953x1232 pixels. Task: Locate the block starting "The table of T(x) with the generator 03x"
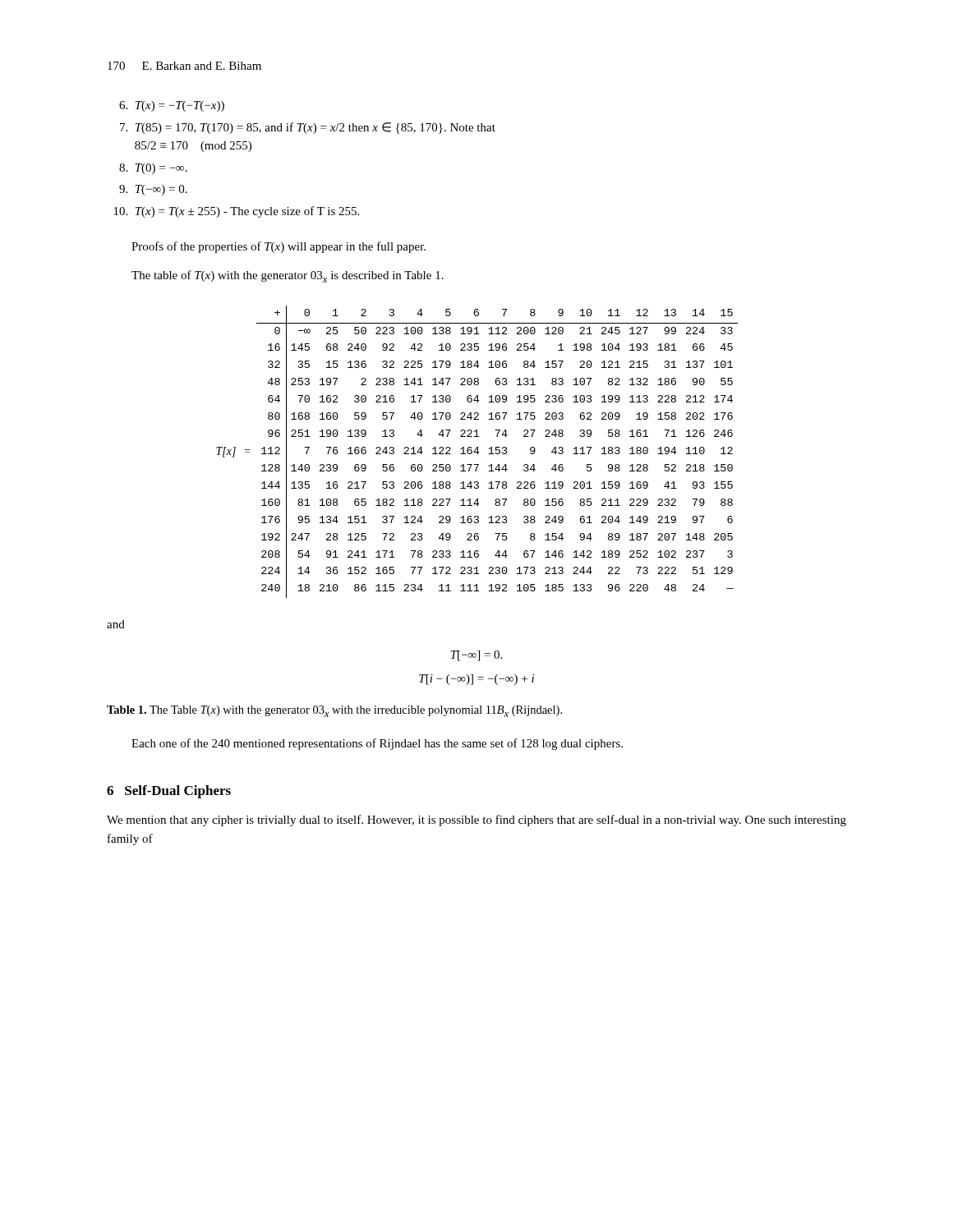(x=288, y=276)
